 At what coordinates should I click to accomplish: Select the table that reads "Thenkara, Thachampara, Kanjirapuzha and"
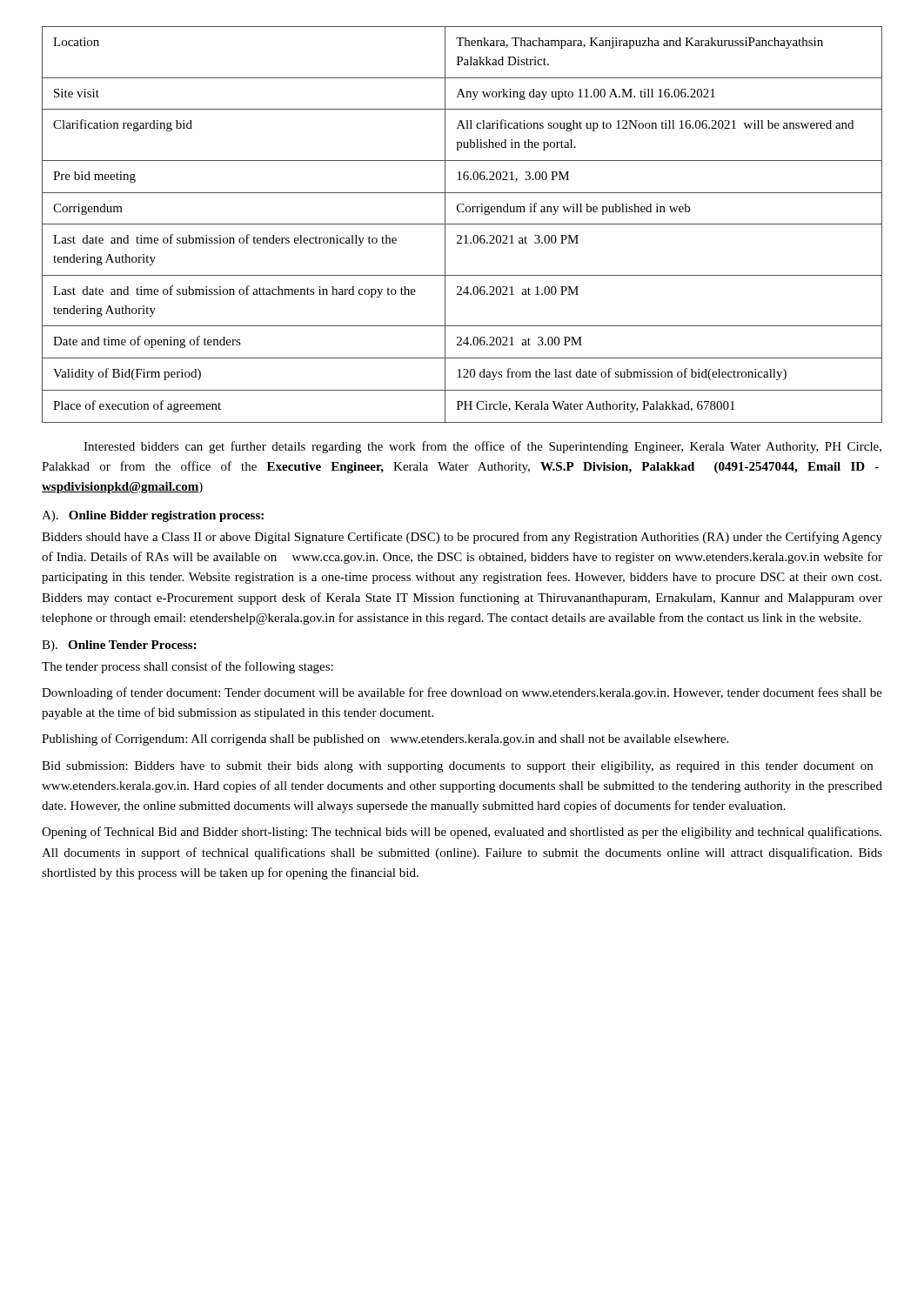pos(462,224)
